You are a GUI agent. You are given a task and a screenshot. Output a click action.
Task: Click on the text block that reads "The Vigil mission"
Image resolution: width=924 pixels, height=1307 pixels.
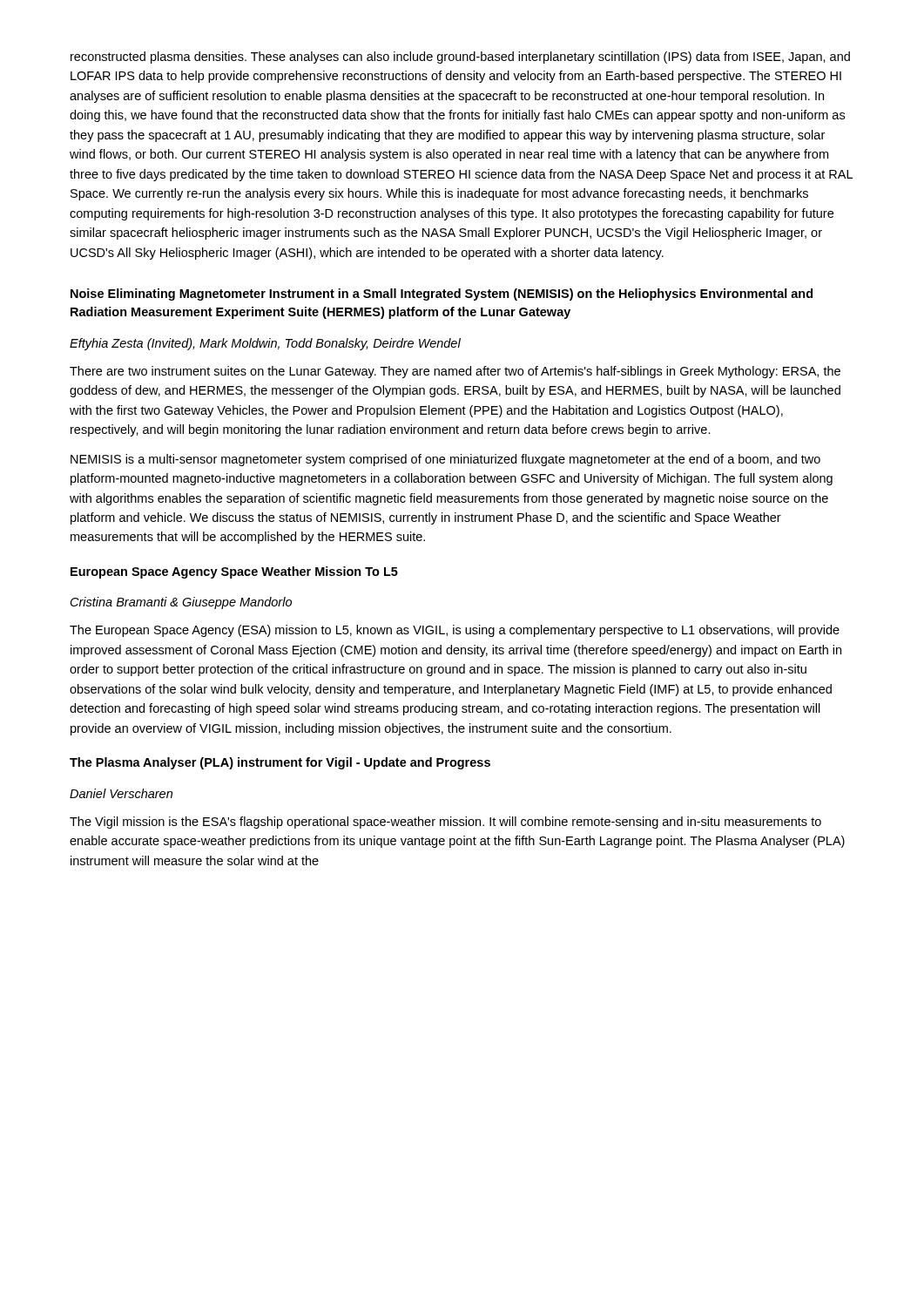462,841
